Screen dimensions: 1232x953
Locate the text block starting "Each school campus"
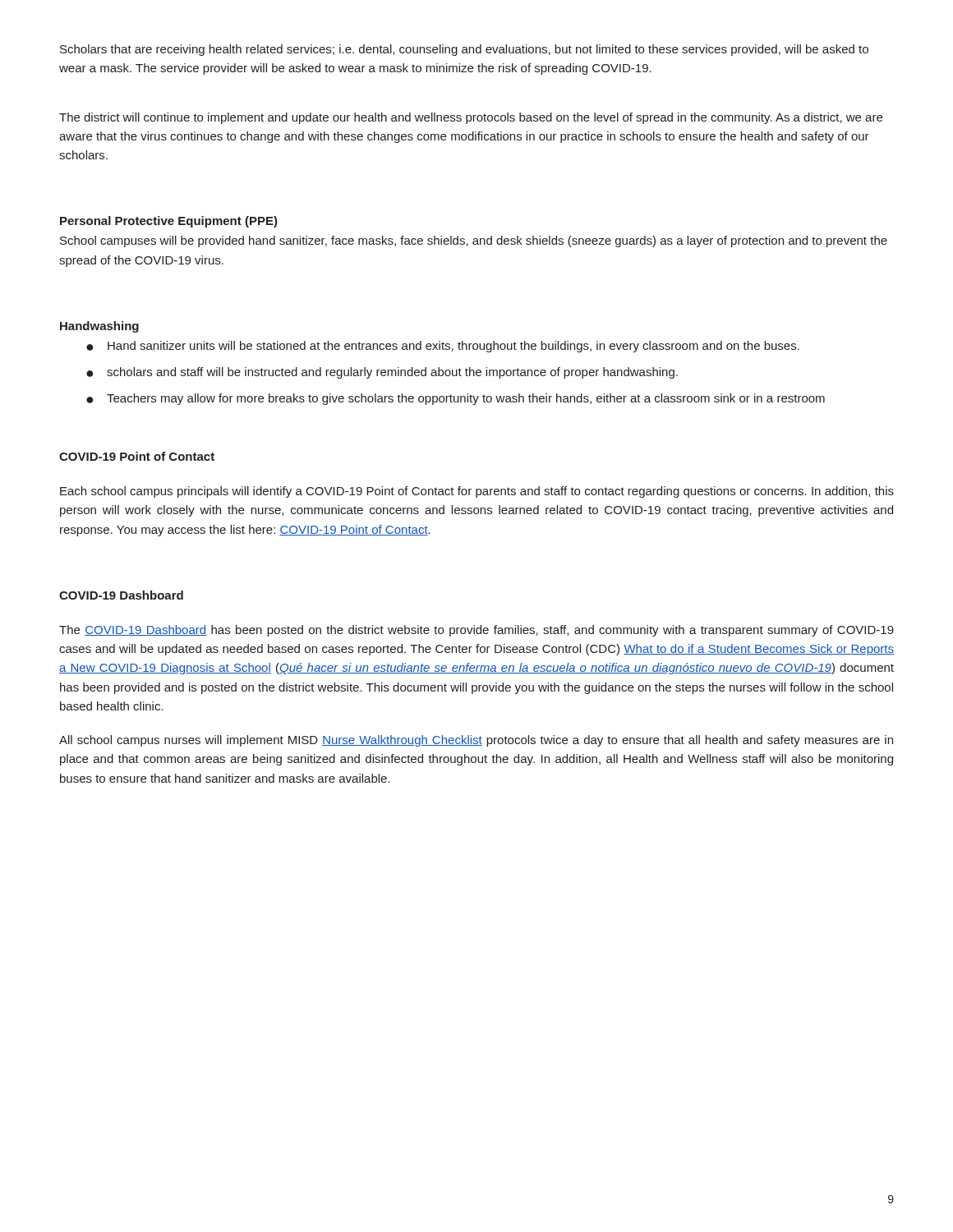click(476, 510)
